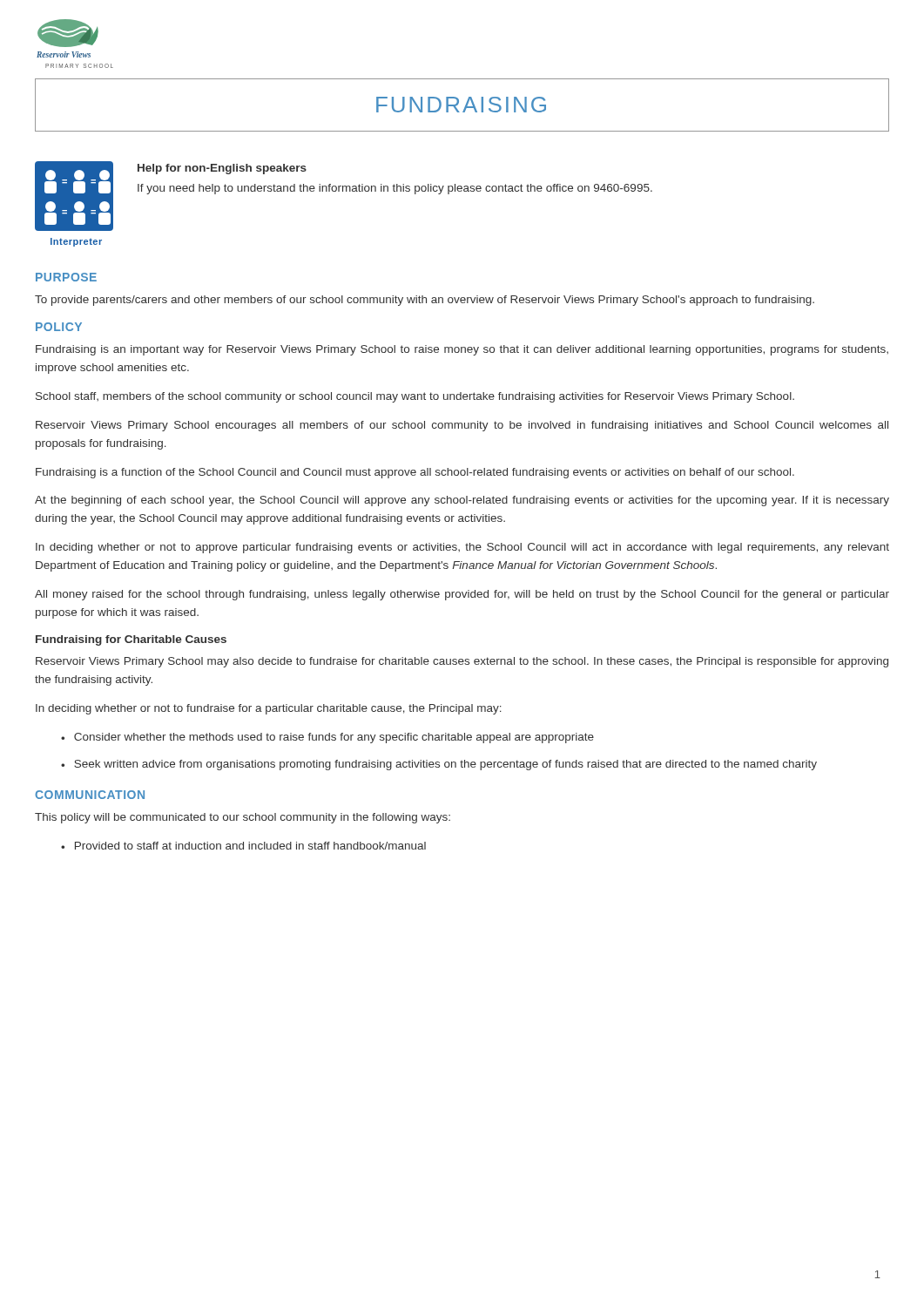Locate the passage starting "• Consider whether the methods used to"
Image resolution: width=924 pixels, height=1307 pixels.
328,738
